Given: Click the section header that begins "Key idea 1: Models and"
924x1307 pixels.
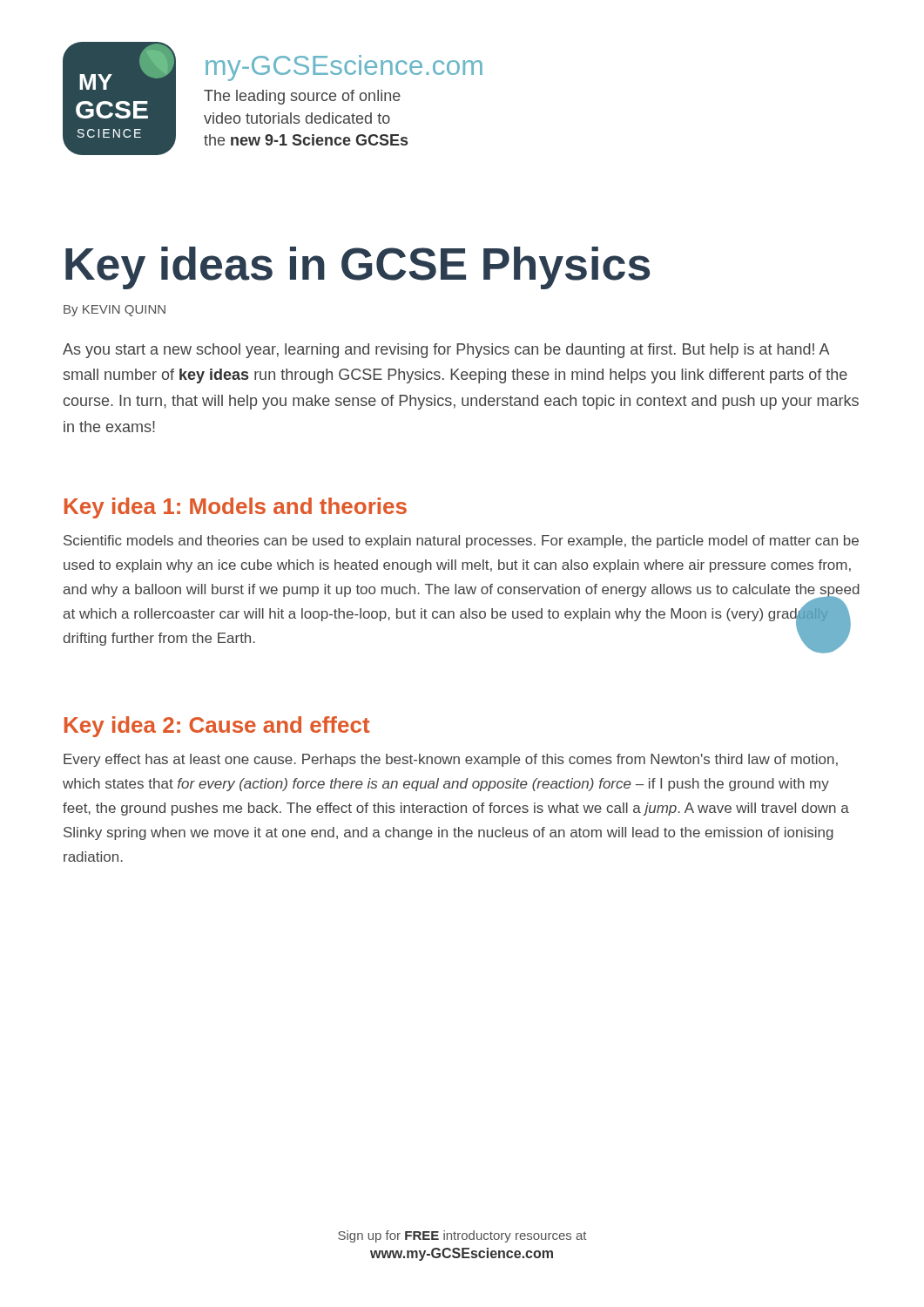Looking at the screenshot, I should coord(236,508).
